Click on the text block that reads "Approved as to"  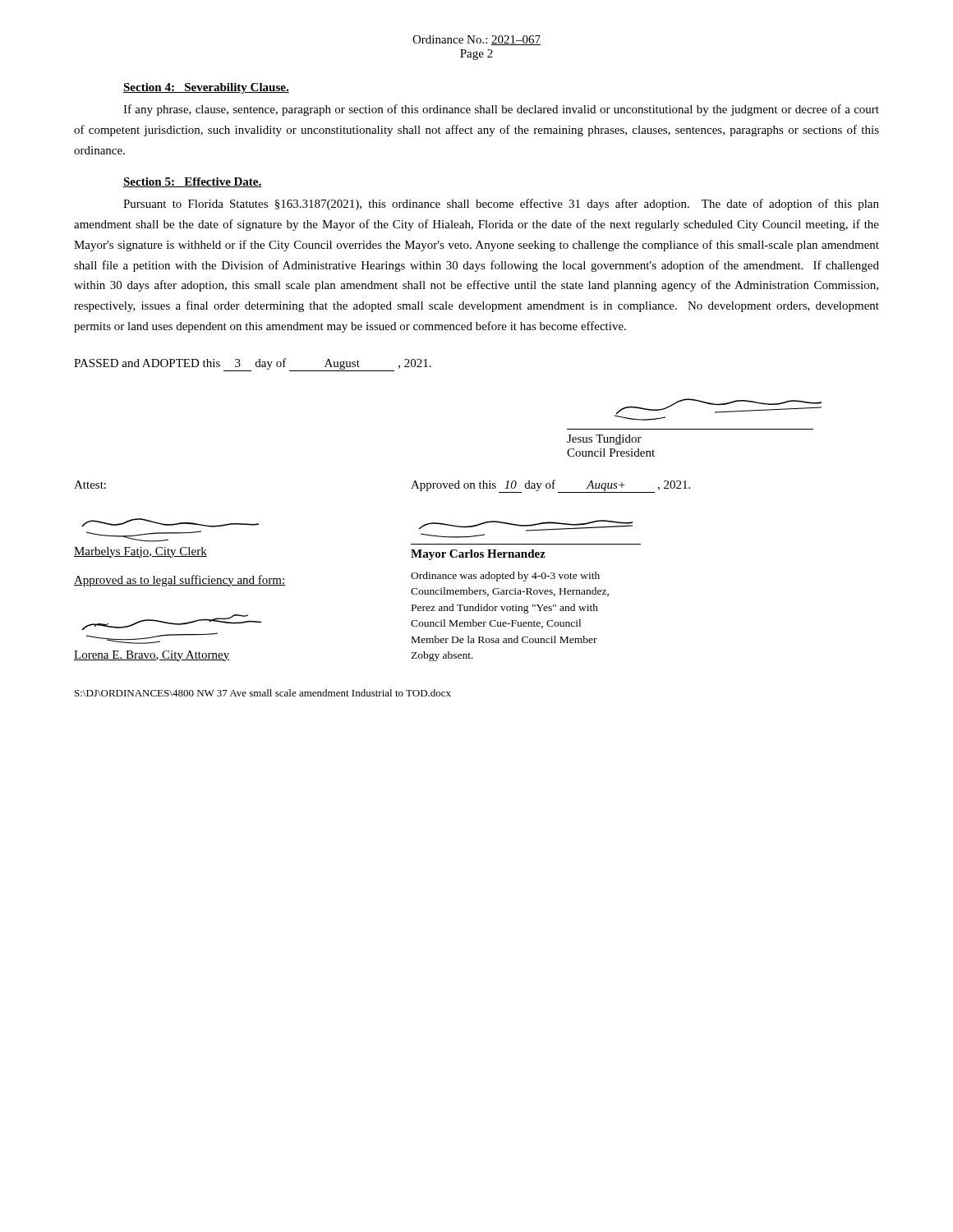click(x=180, y=579)
